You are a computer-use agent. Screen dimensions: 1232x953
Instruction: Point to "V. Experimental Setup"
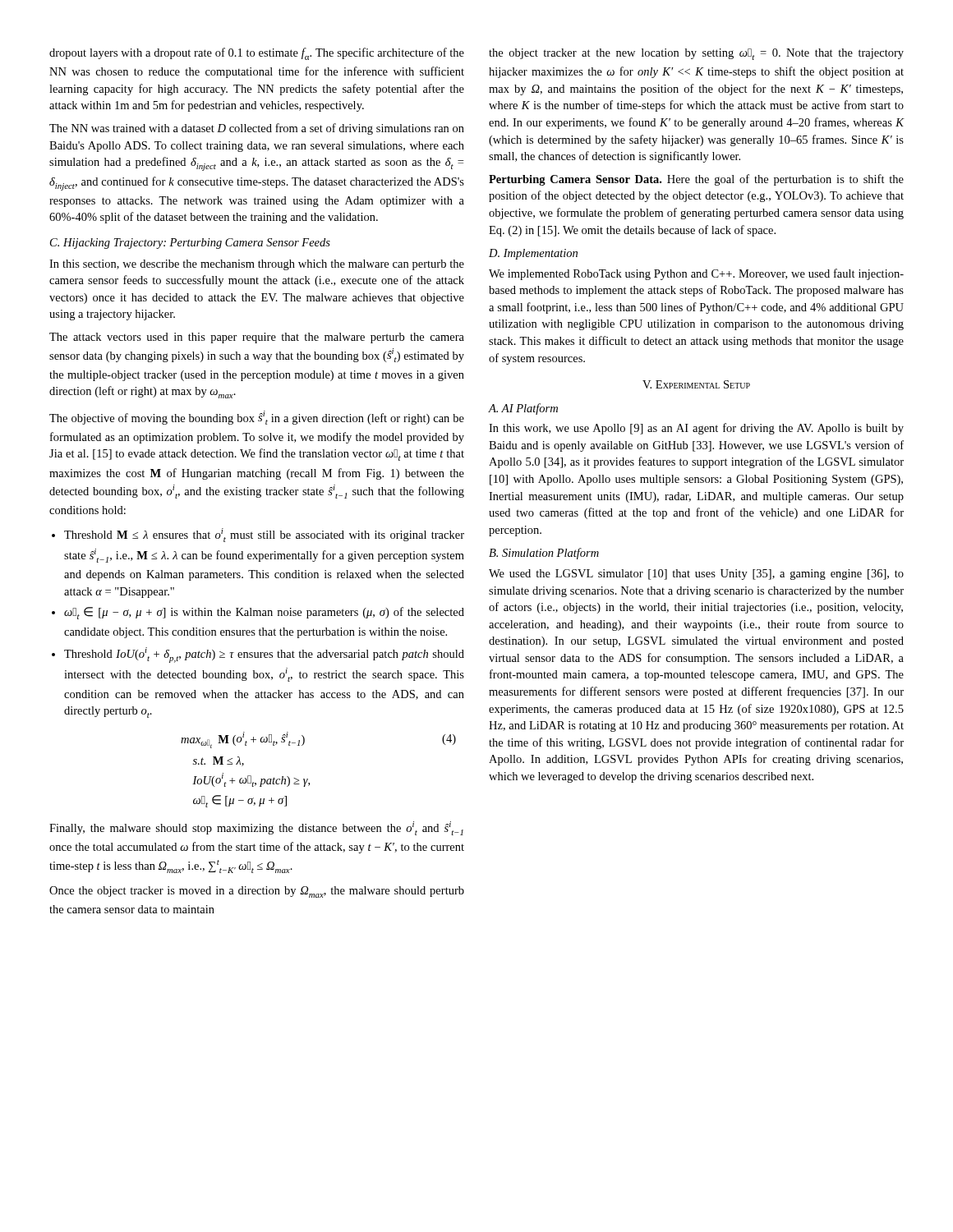(696, 385)
